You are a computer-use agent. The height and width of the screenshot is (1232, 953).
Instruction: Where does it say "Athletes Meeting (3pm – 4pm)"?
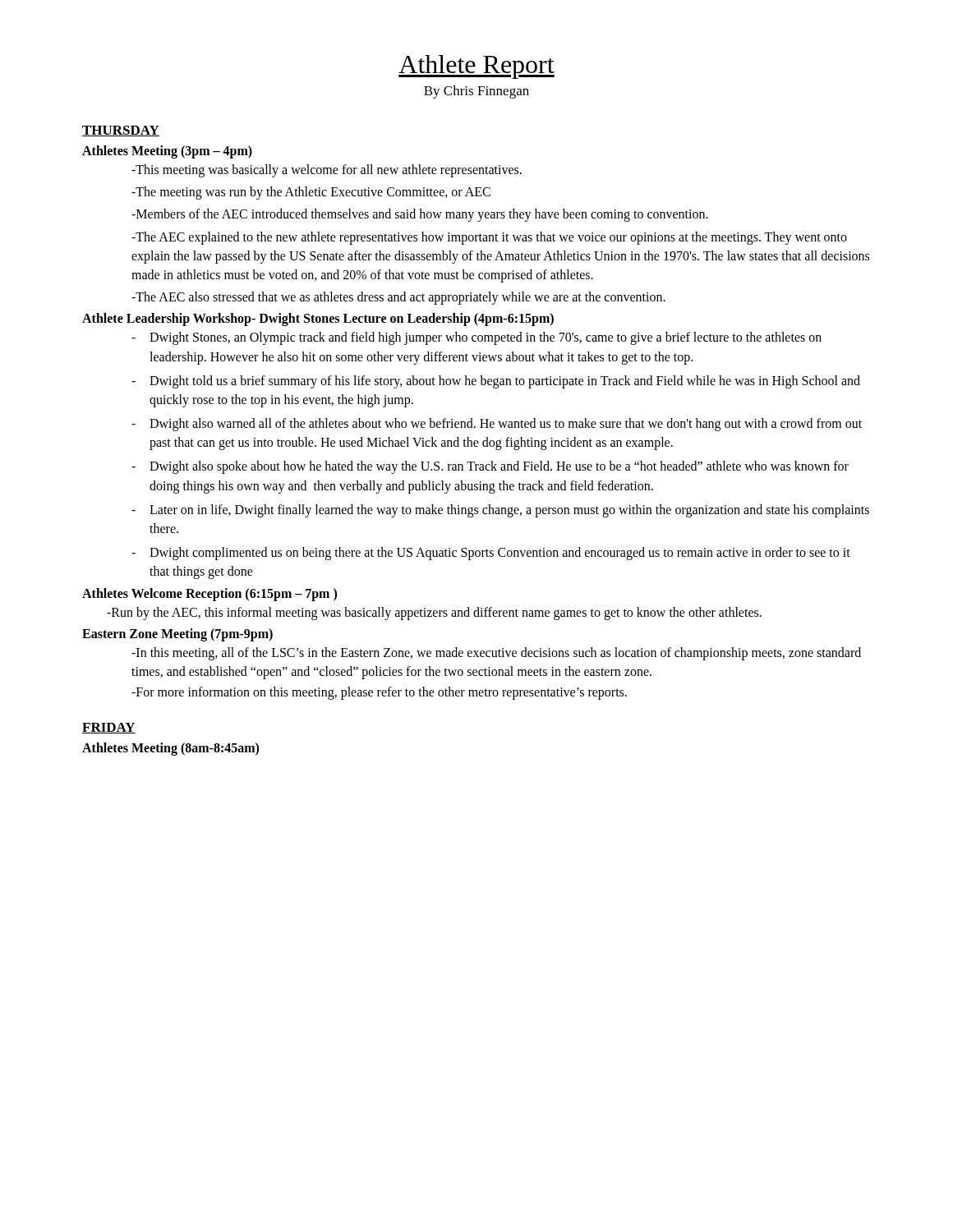(167, 151)
